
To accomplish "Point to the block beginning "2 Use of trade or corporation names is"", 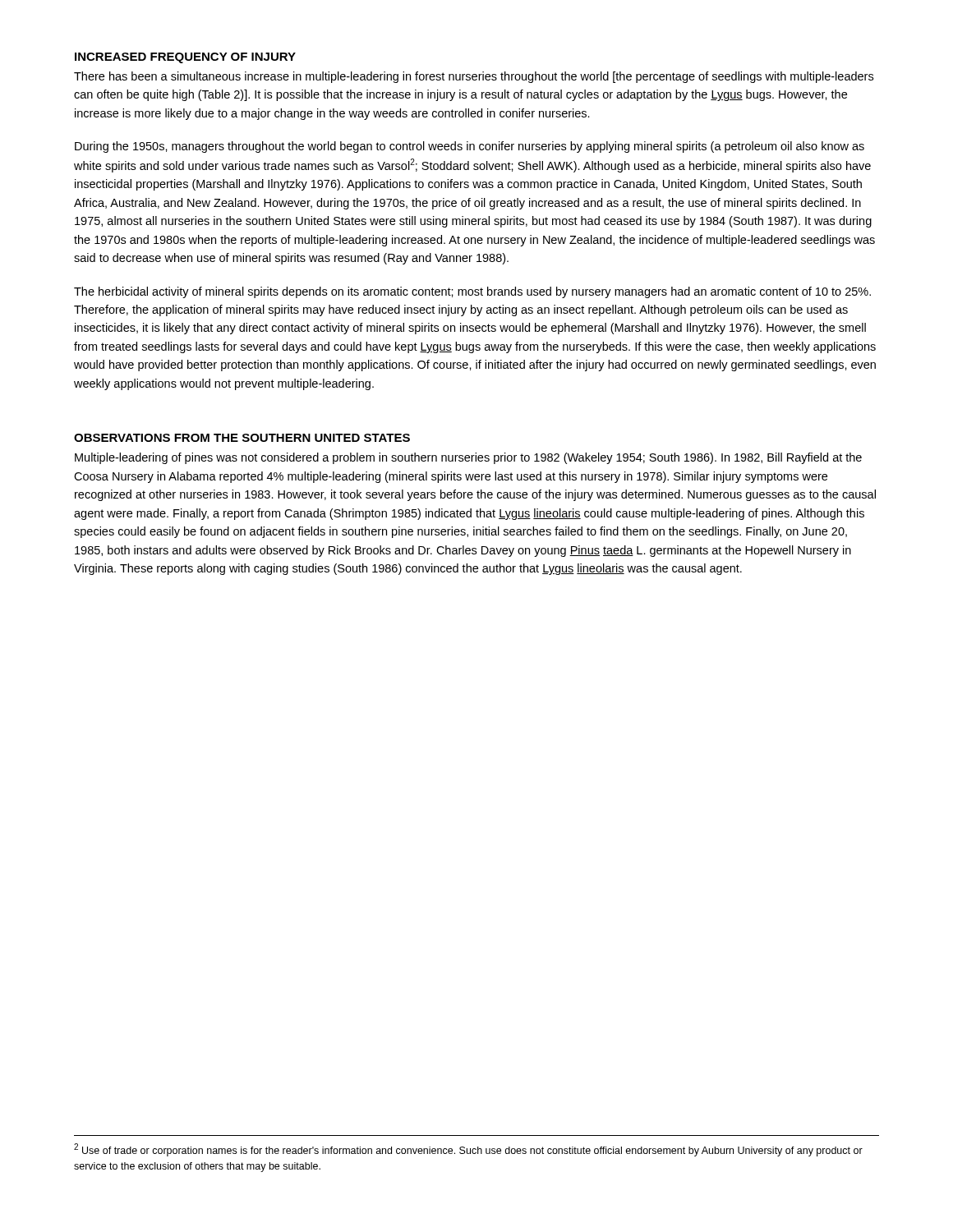I will click(x=468, y=1158).
